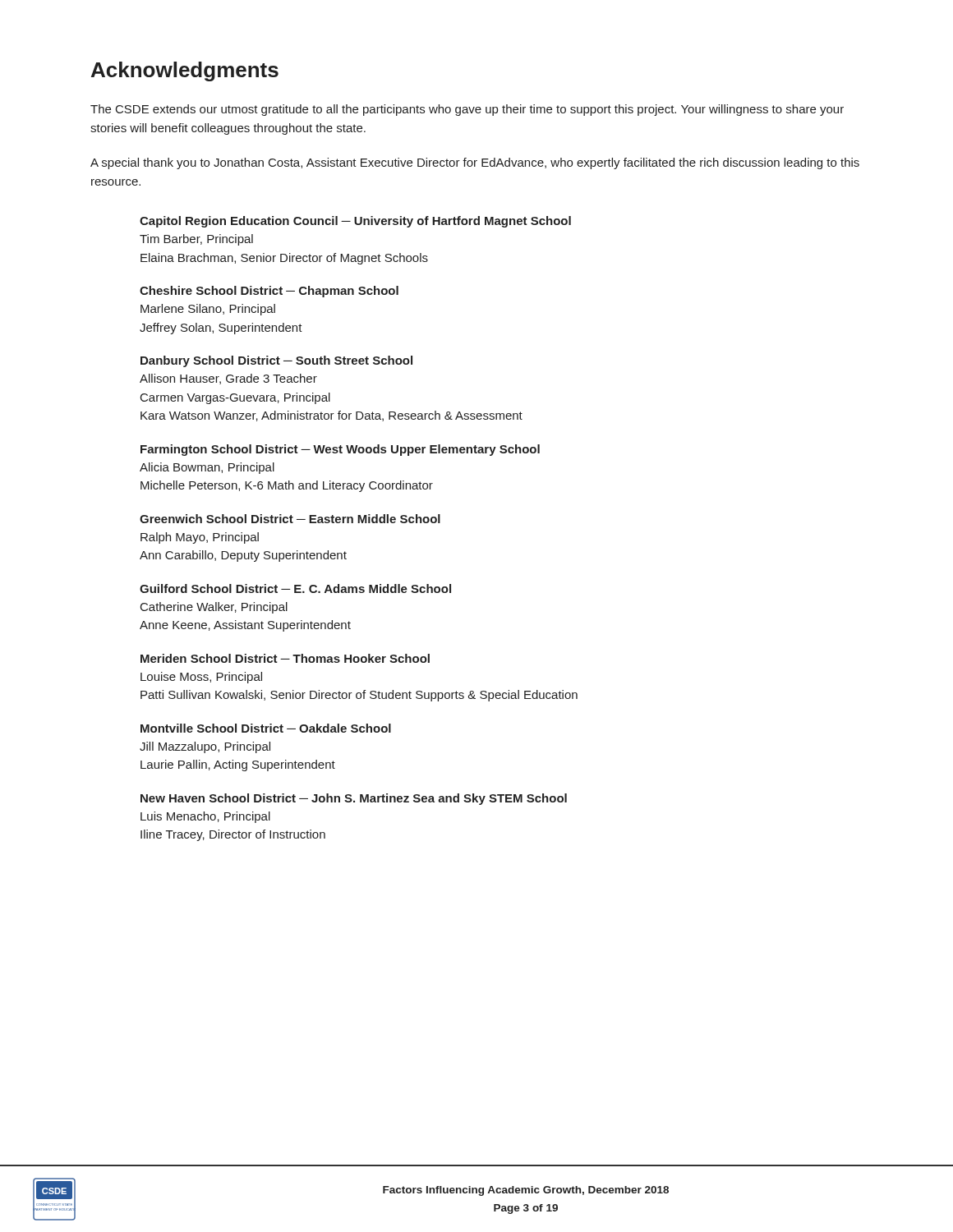Point to the block beginning "A special thank you"
This screenshot has width=953, height=1232.
point(475,171)
